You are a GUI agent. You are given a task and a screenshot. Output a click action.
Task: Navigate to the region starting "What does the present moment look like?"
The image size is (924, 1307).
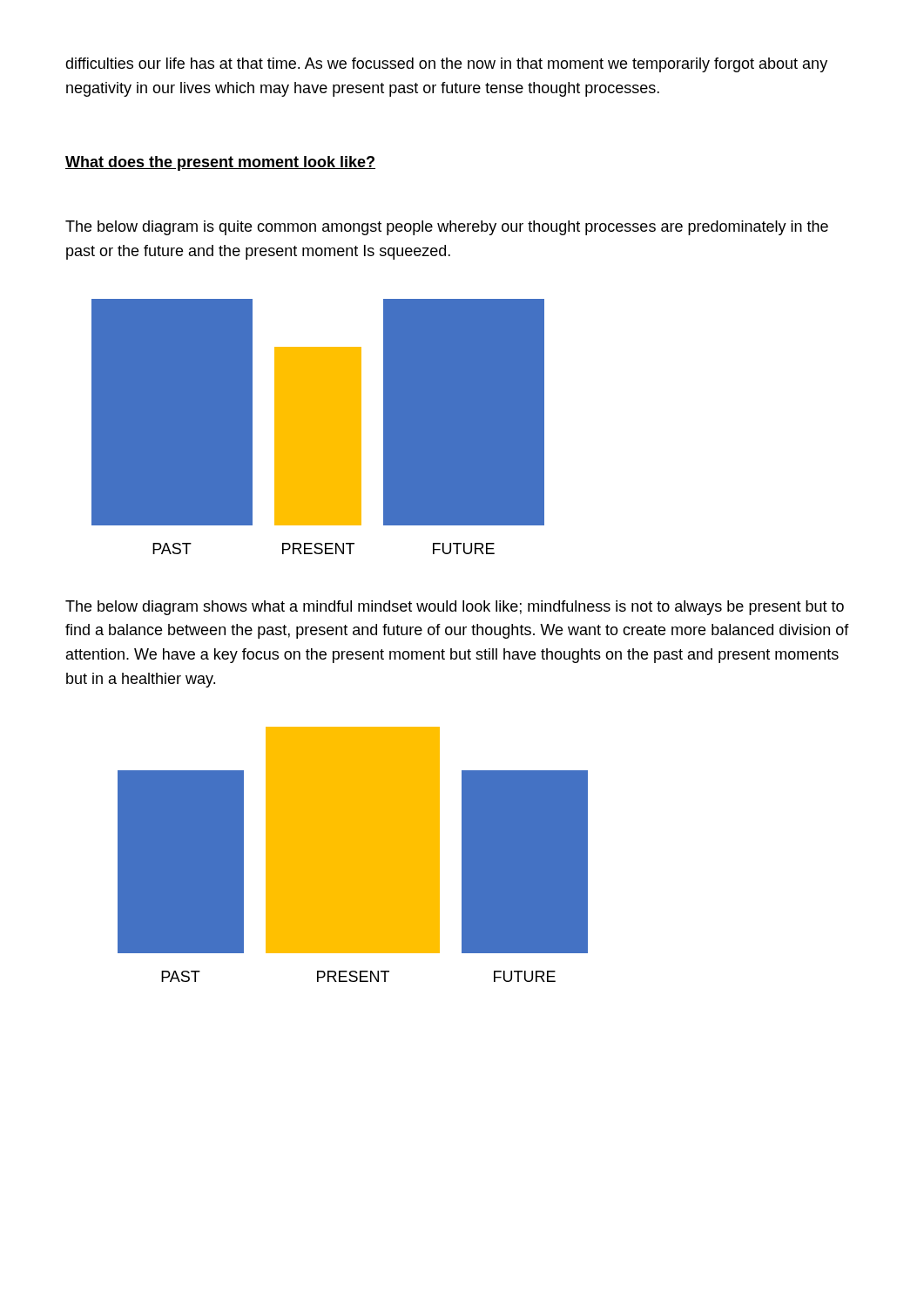[220, 162]
